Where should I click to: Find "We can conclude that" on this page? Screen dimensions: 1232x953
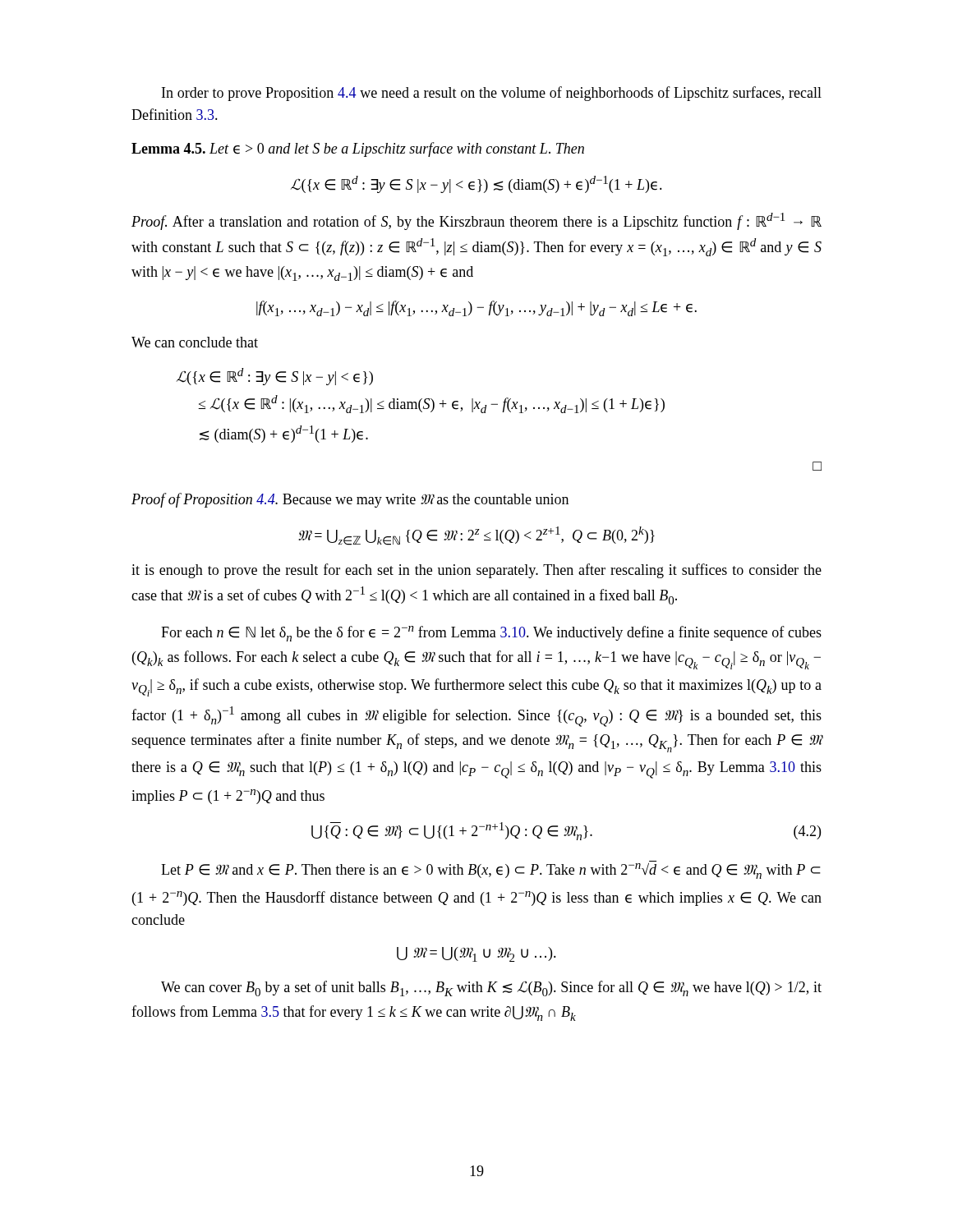coord(195,342)
